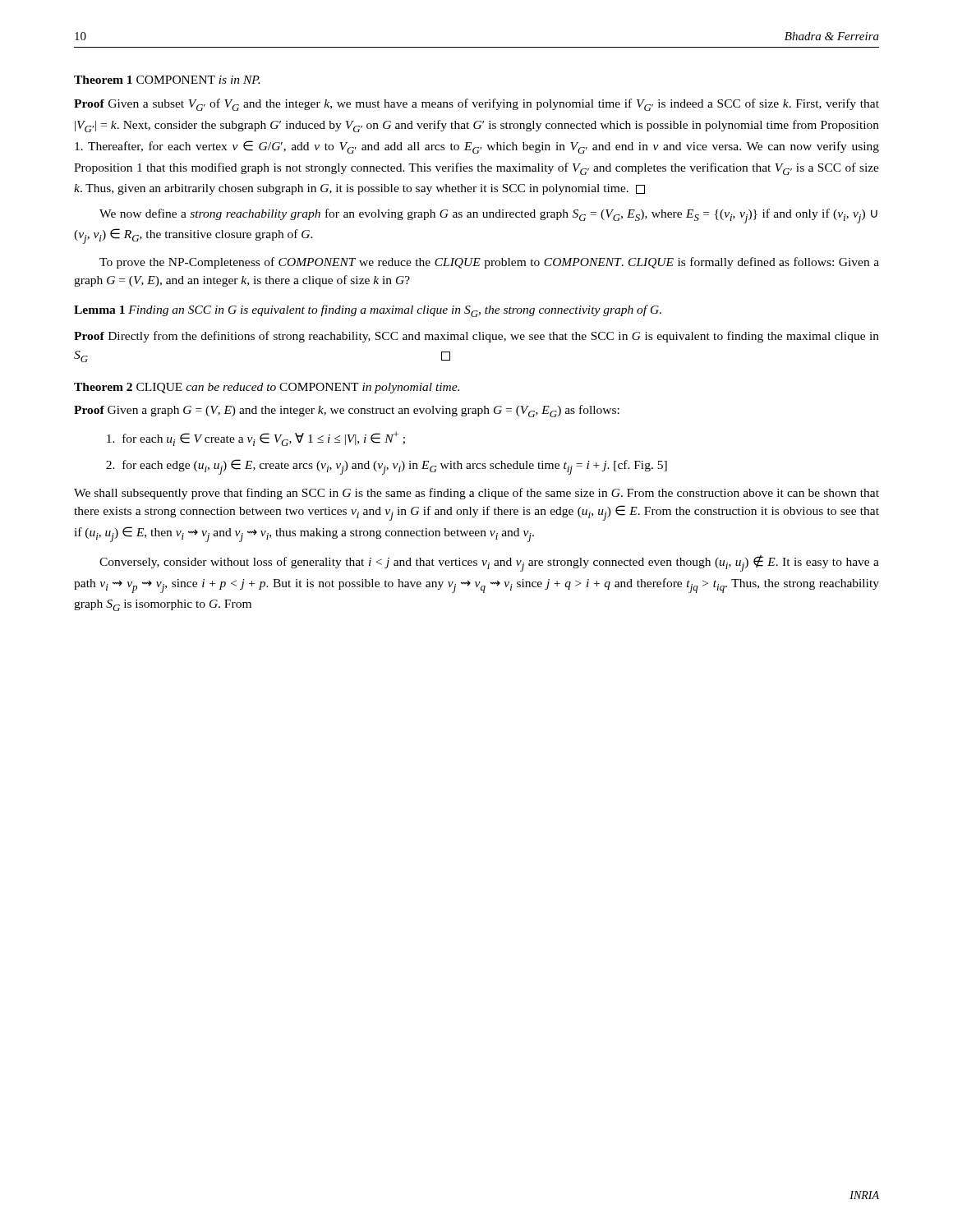Click on the passage starting "We shall subsequently prove that"
The width and height of the screenshot is (953, 1232).
tap(476, 514)
